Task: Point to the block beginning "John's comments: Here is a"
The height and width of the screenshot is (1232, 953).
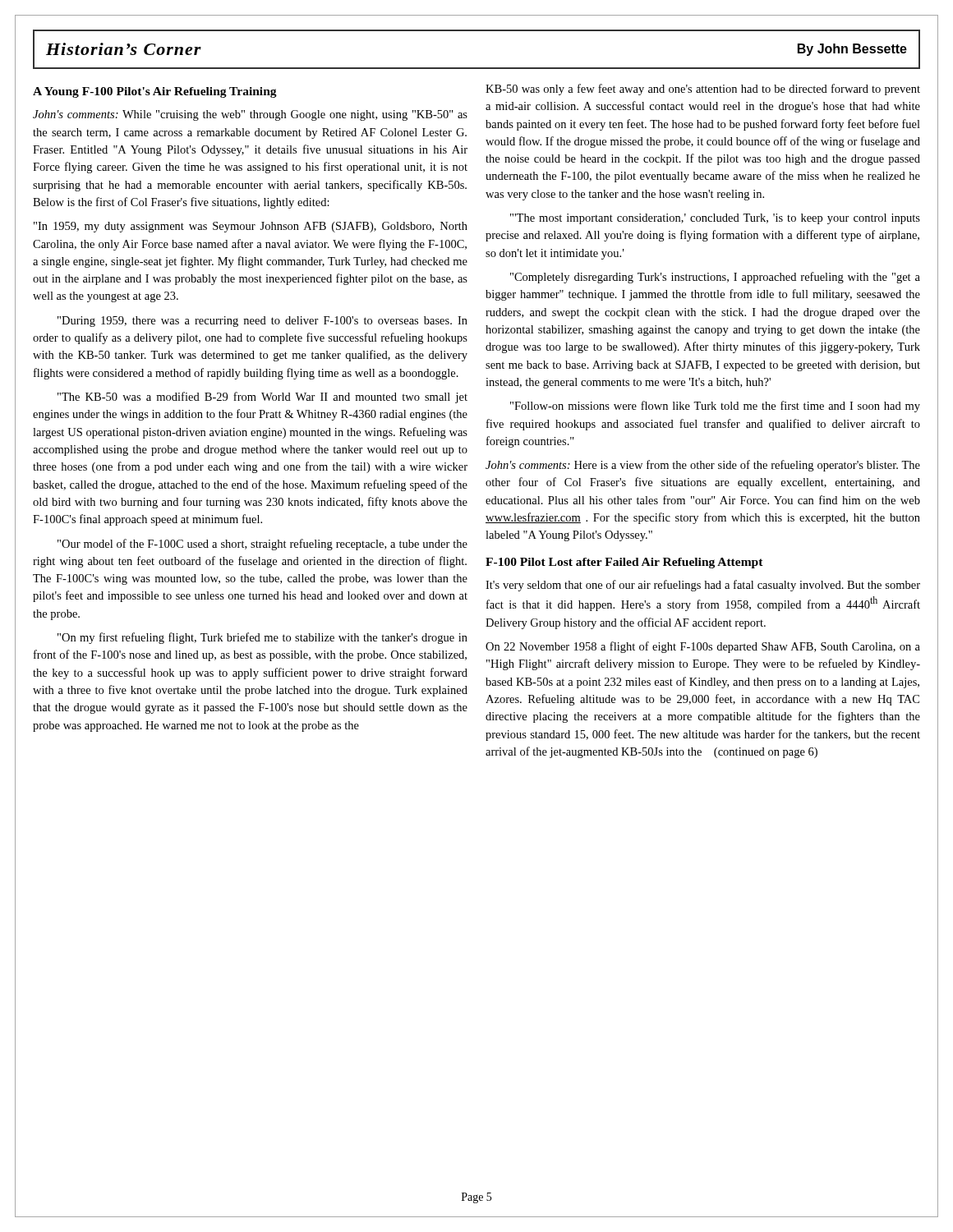Action: point(703,501)
